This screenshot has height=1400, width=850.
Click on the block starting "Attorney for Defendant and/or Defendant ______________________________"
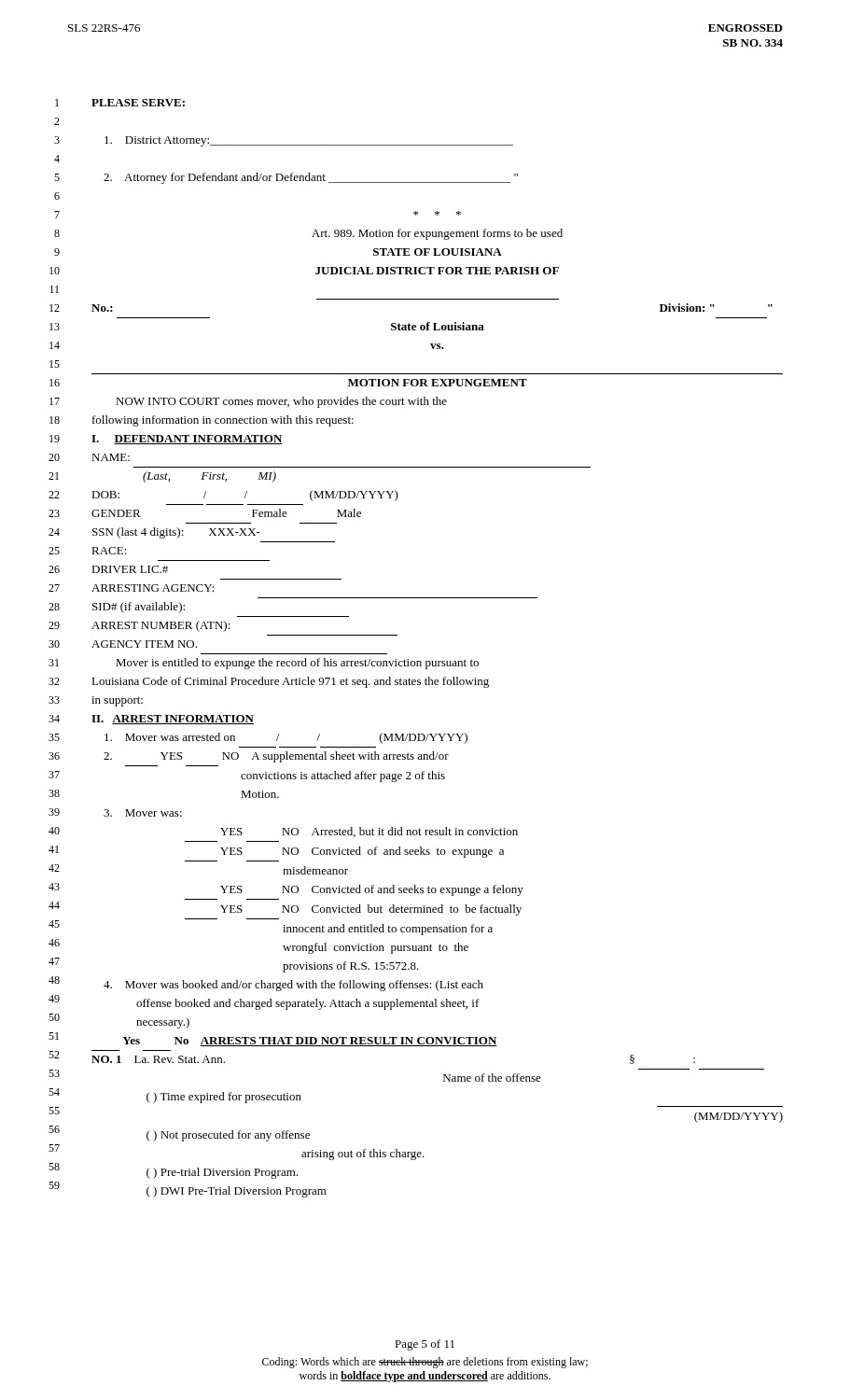click(305, 177)
